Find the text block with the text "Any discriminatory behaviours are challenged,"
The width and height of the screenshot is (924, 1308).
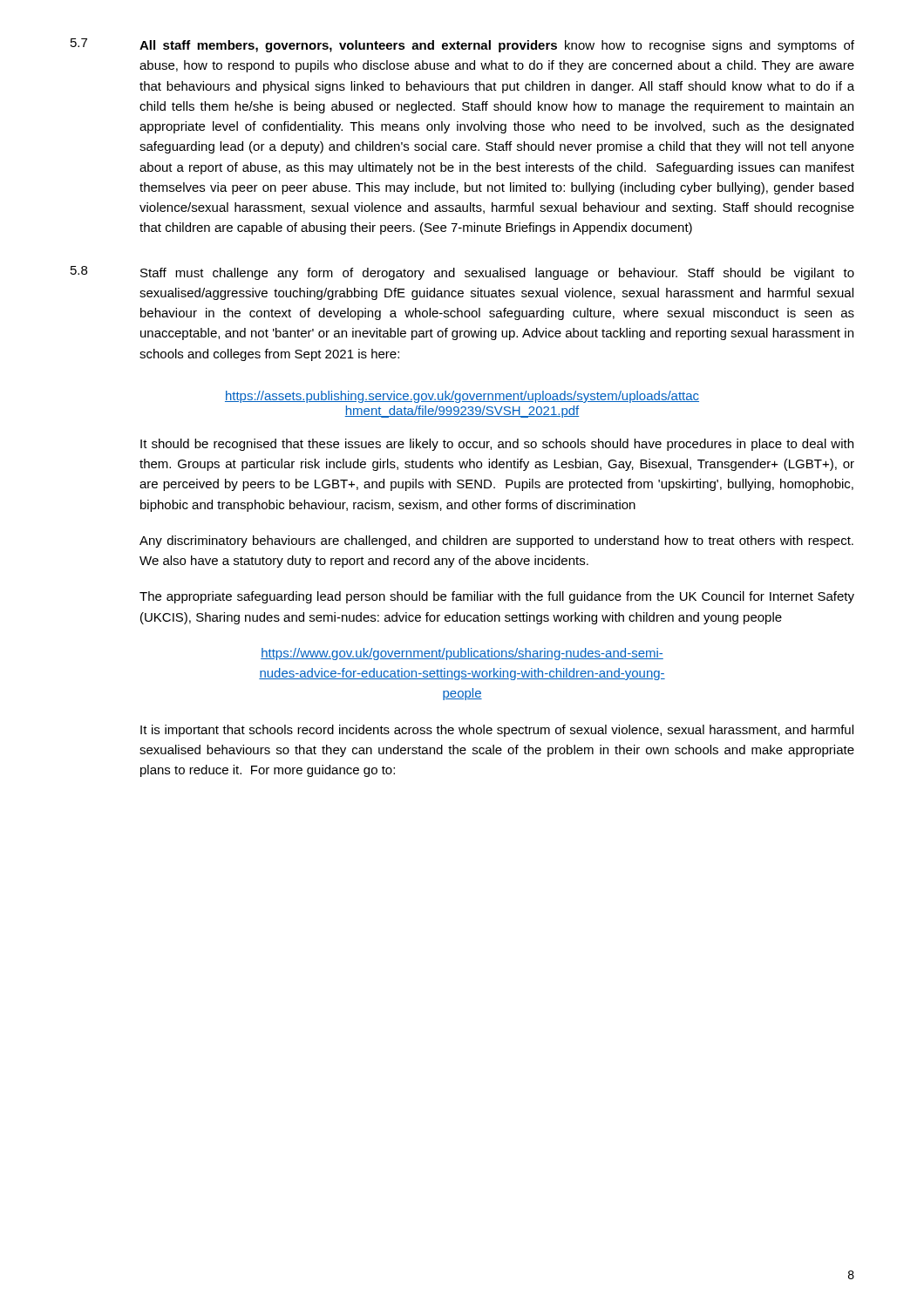point(497,550)
